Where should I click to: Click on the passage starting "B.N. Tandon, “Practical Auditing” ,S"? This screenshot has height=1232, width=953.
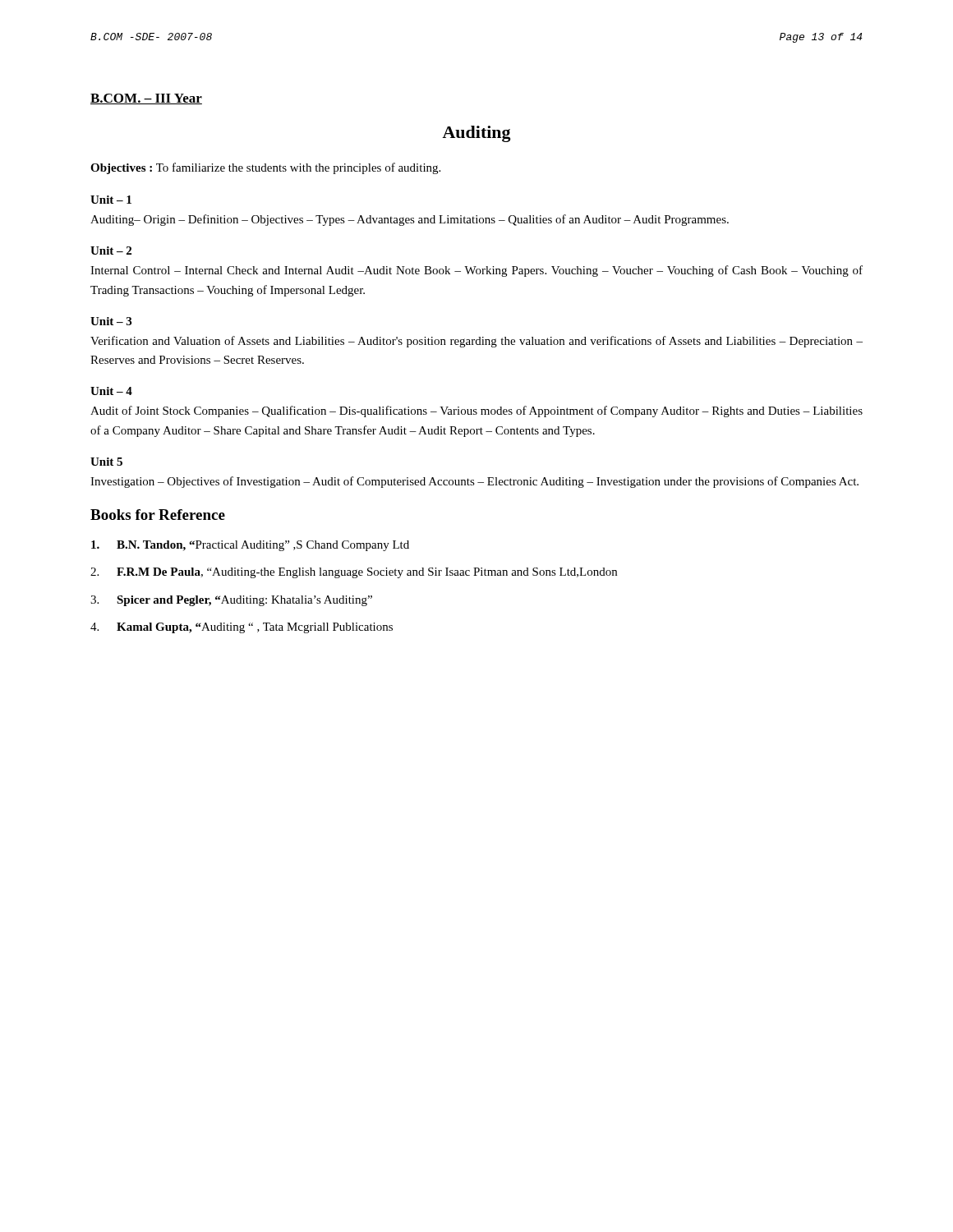coord(250,545)
